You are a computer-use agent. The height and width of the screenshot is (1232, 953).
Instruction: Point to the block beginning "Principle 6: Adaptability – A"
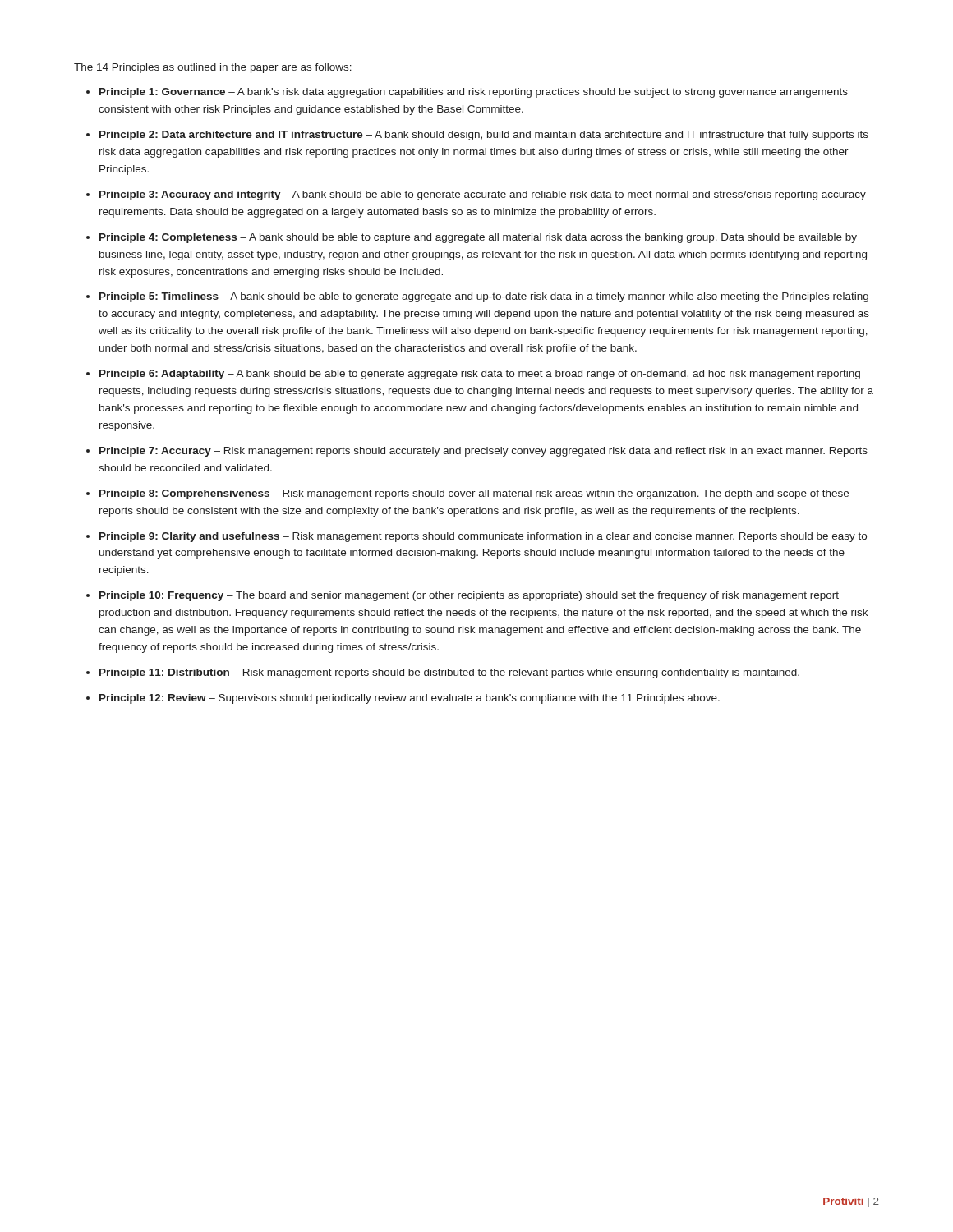pos(486,399)
